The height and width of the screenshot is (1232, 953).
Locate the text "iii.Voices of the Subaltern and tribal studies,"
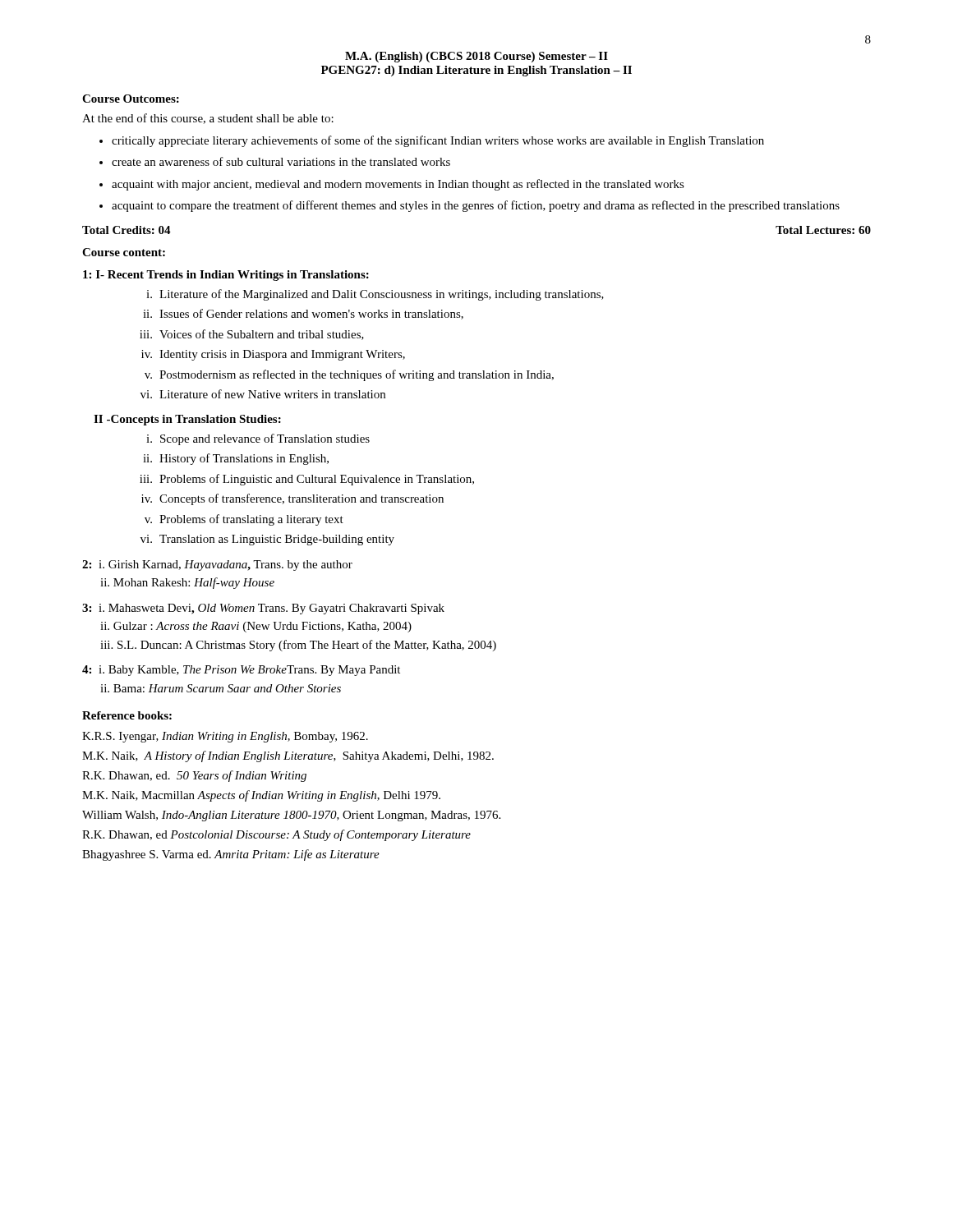(x=246, y=334)
